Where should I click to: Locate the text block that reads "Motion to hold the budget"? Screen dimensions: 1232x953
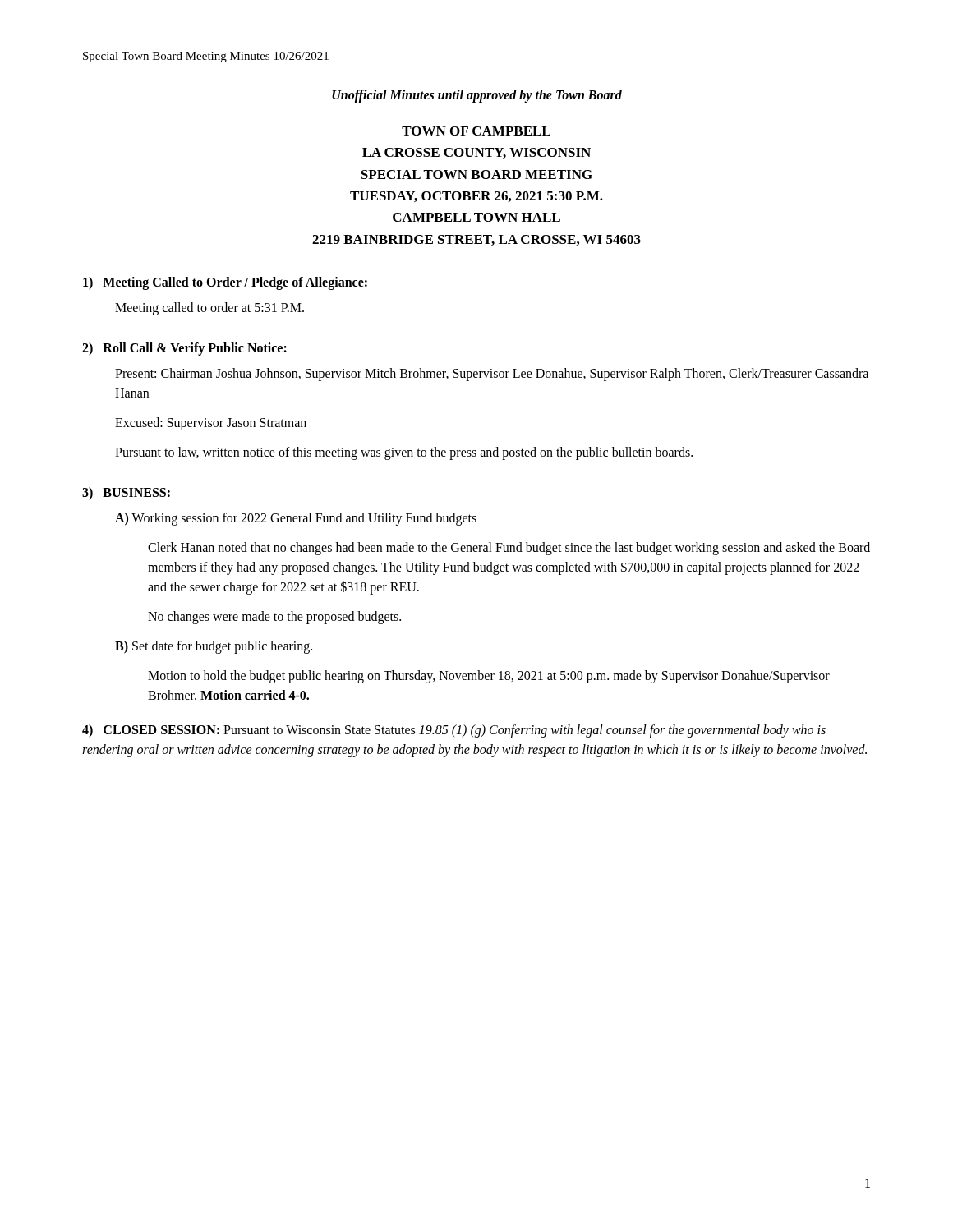(x=489, y=685)
